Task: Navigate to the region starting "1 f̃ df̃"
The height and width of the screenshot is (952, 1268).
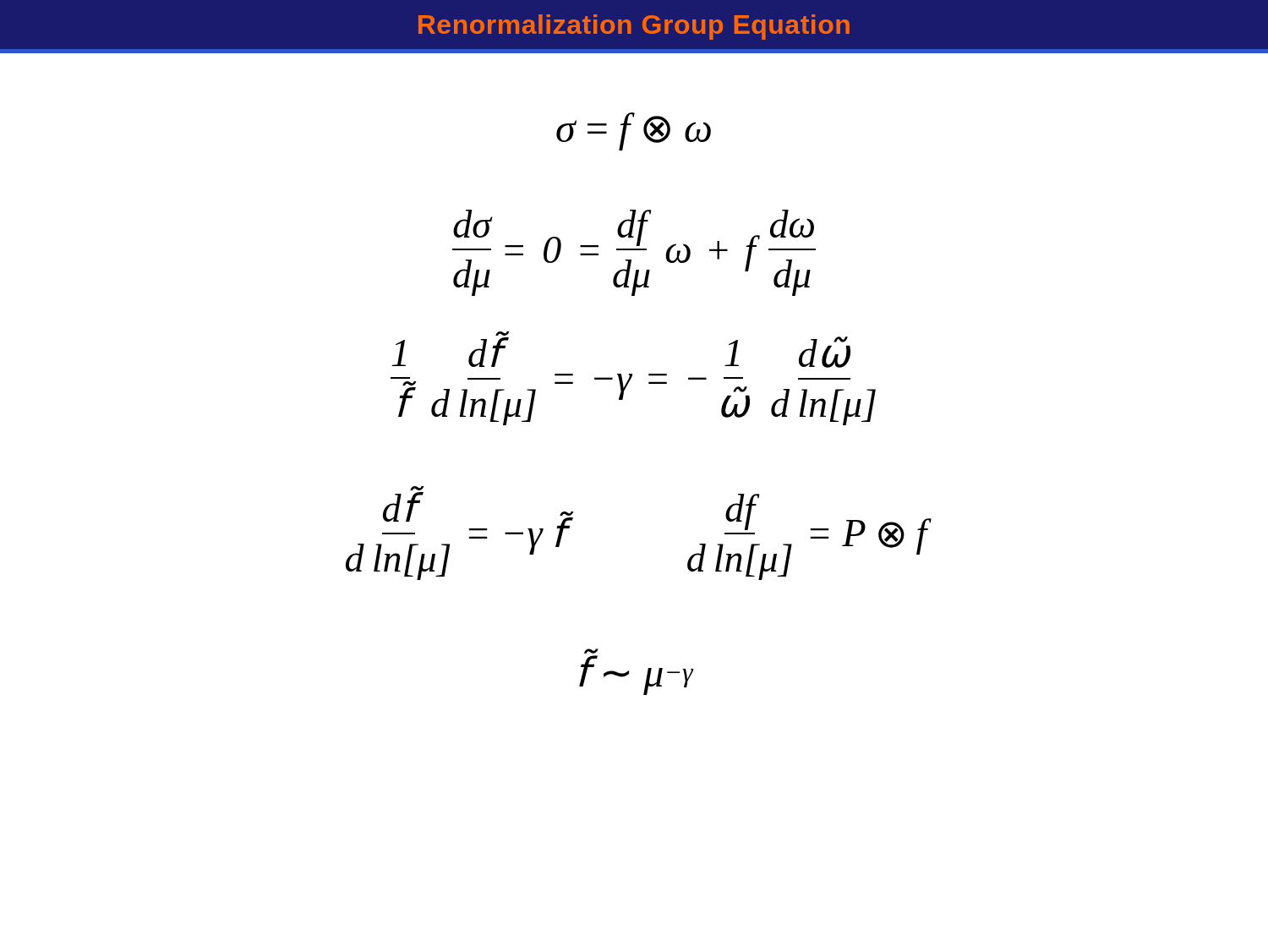Action: click(634, 378)
